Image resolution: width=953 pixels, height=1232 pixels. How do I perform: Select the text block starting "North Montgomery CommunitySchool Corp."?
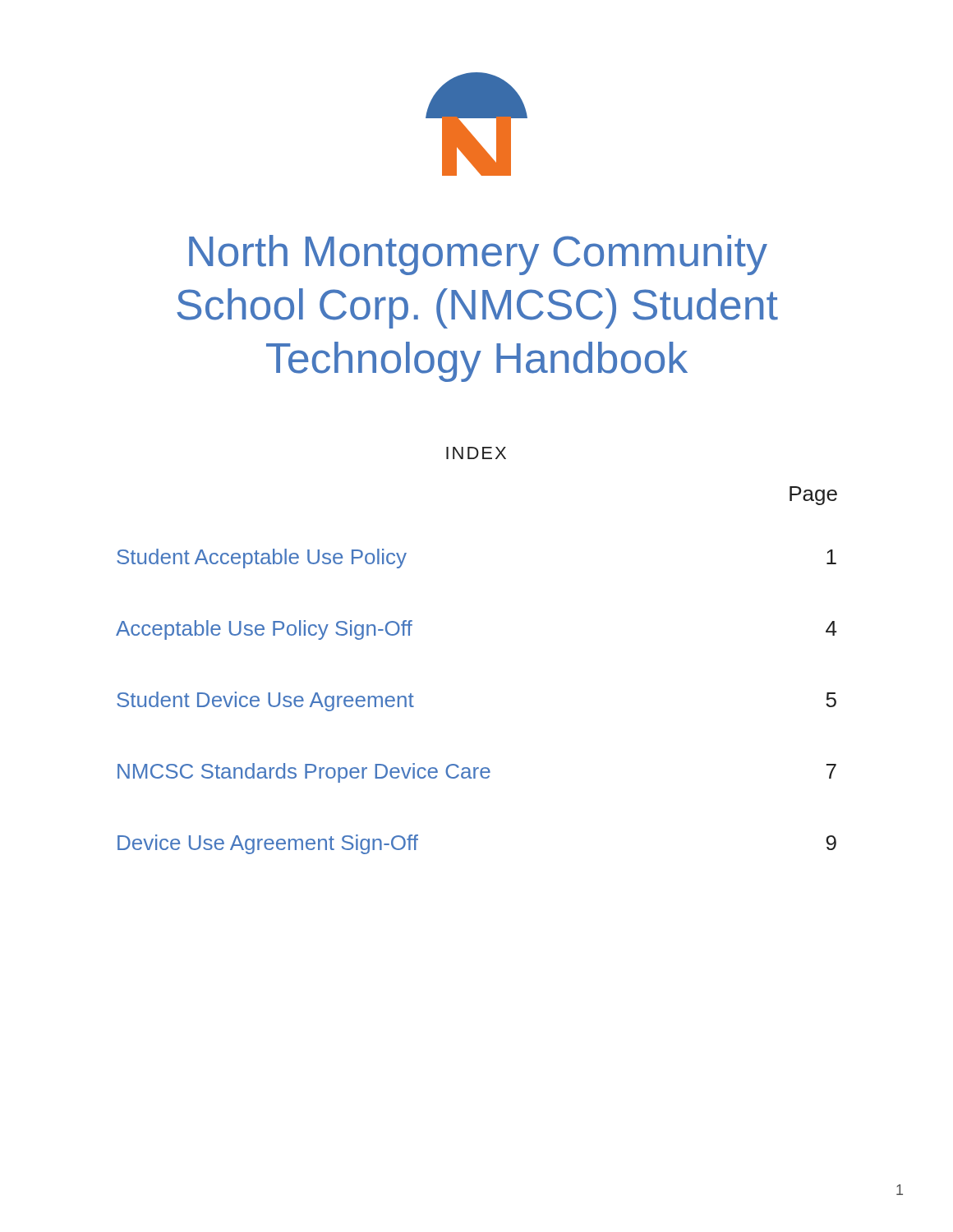(476, 305)
